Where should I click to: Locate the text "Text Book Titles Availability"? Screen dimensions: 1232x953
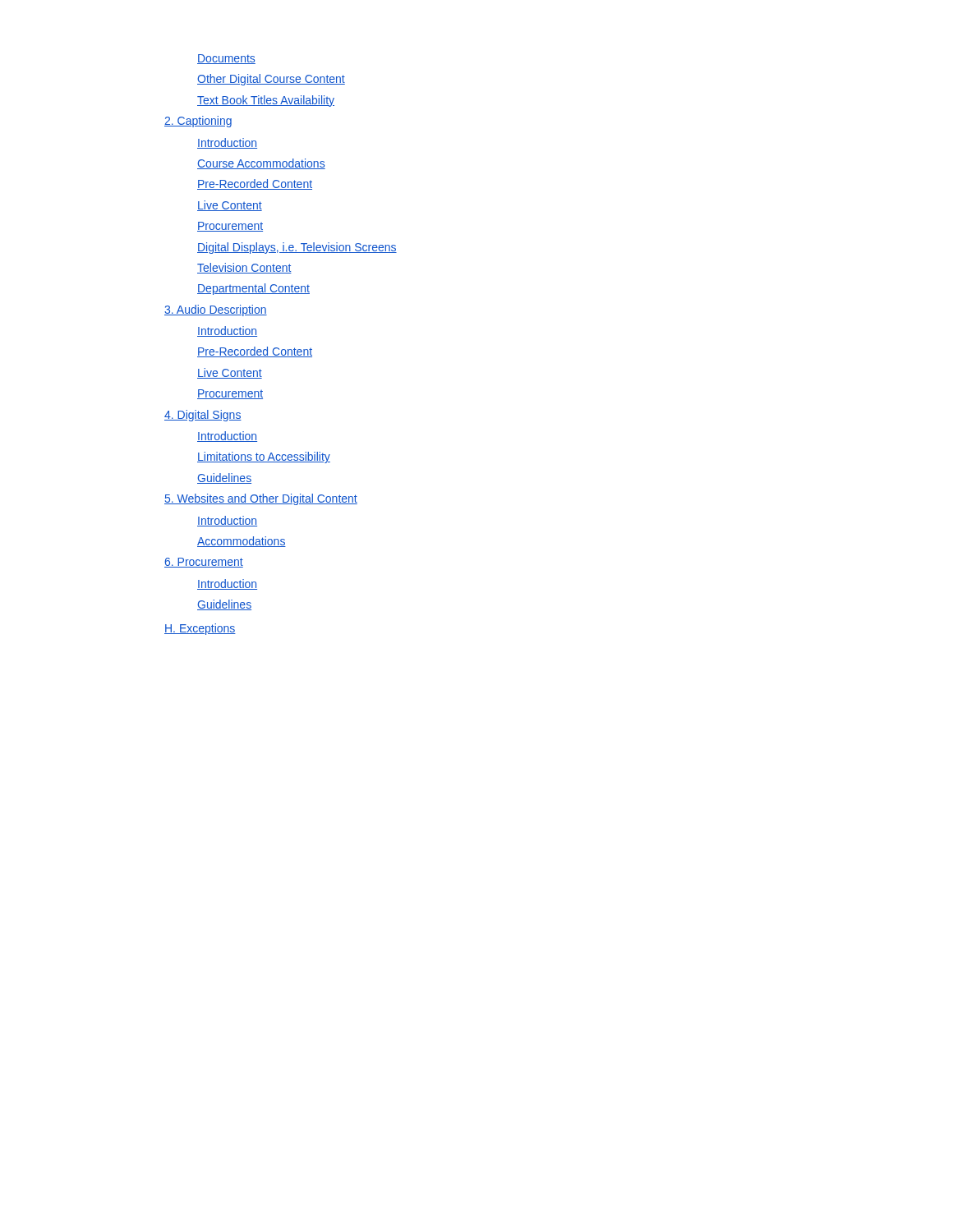(x=266, y=100)
